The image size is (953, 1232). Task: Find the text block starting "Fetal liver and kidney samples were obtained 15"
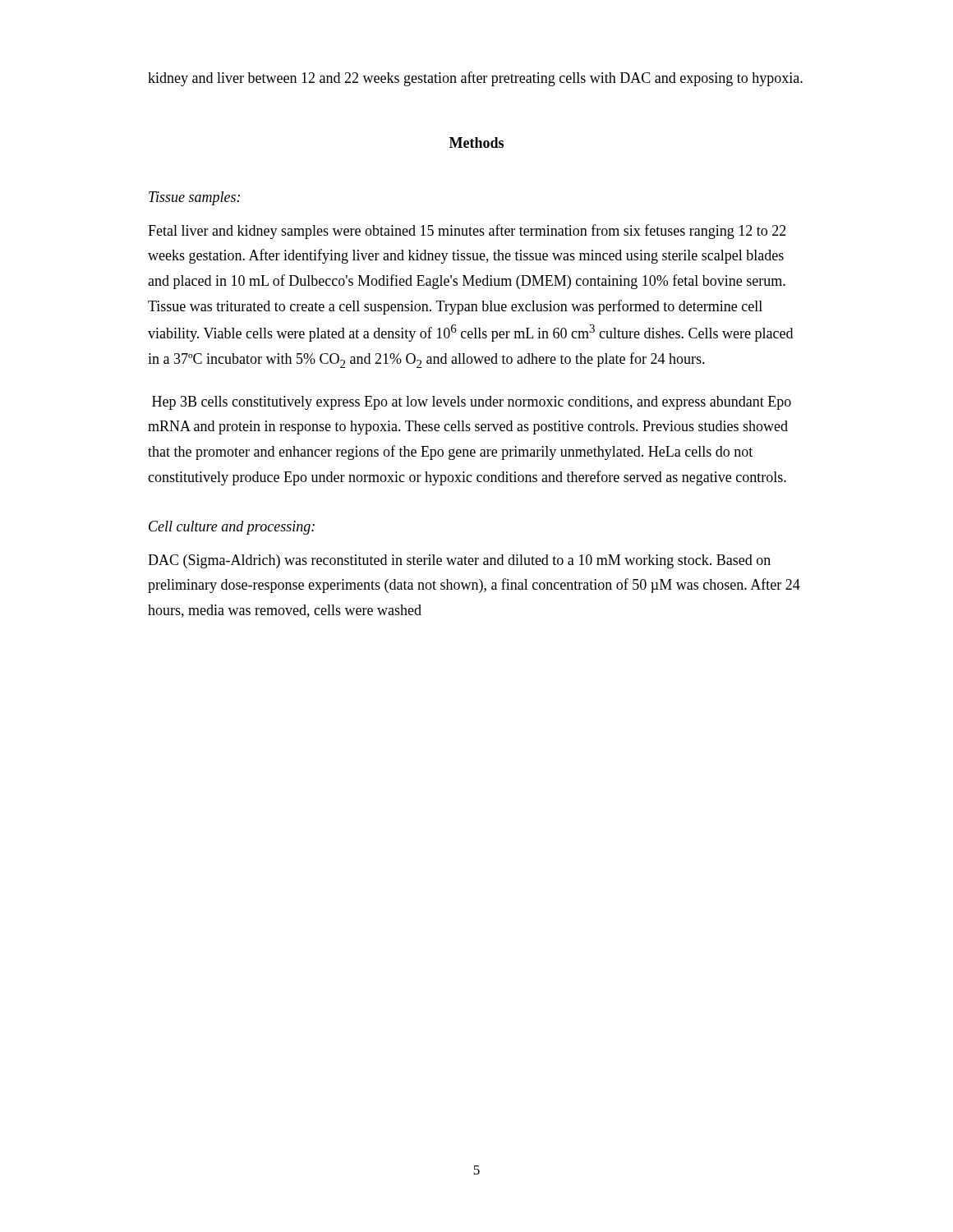pyautogui.click(x=476, y=296)
